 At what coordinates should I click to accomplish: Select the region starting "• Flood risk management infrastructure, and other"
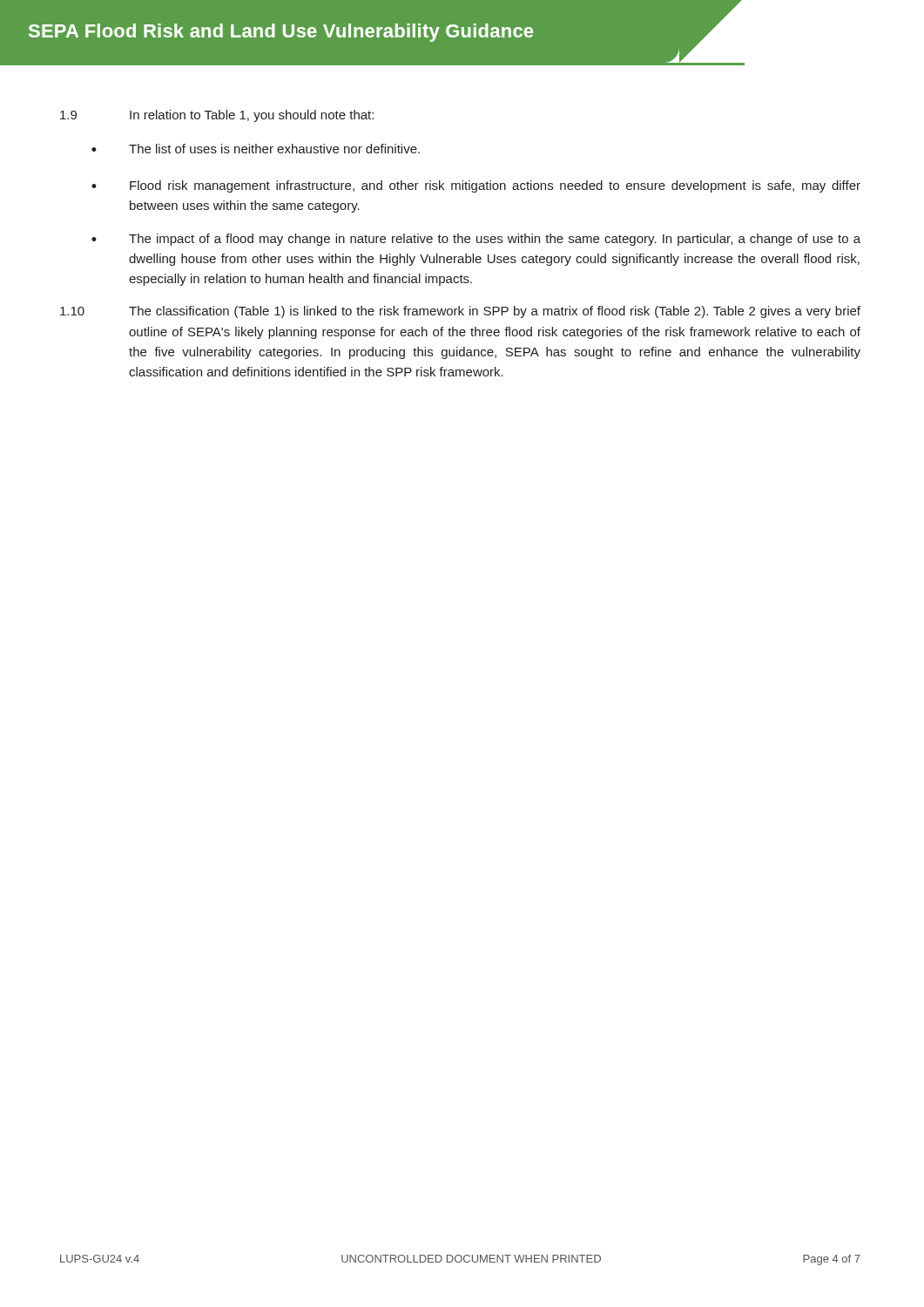pos(460,196)
